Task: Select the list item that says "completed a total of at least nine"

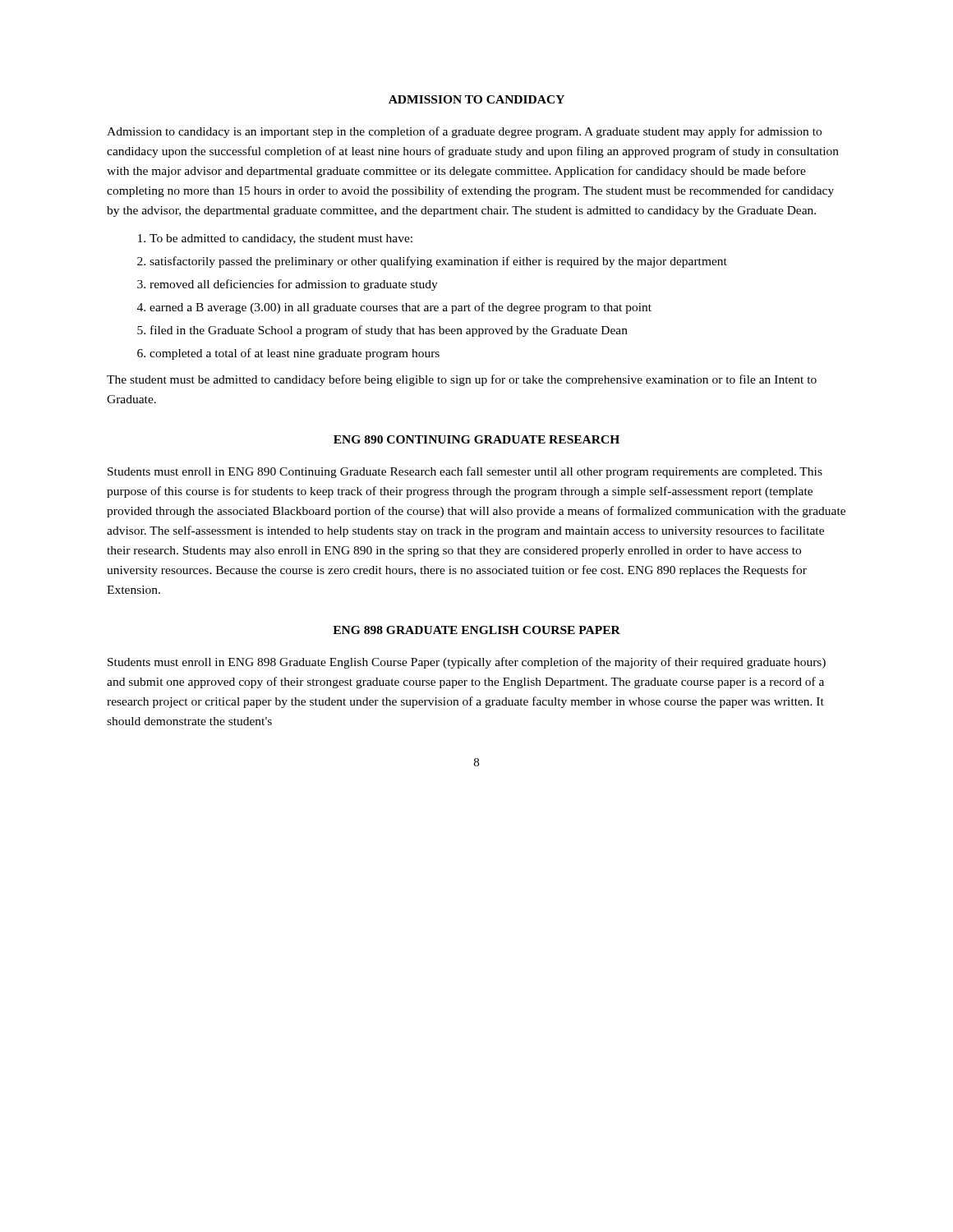Action: pyautogui.click(x=295, y=353)
